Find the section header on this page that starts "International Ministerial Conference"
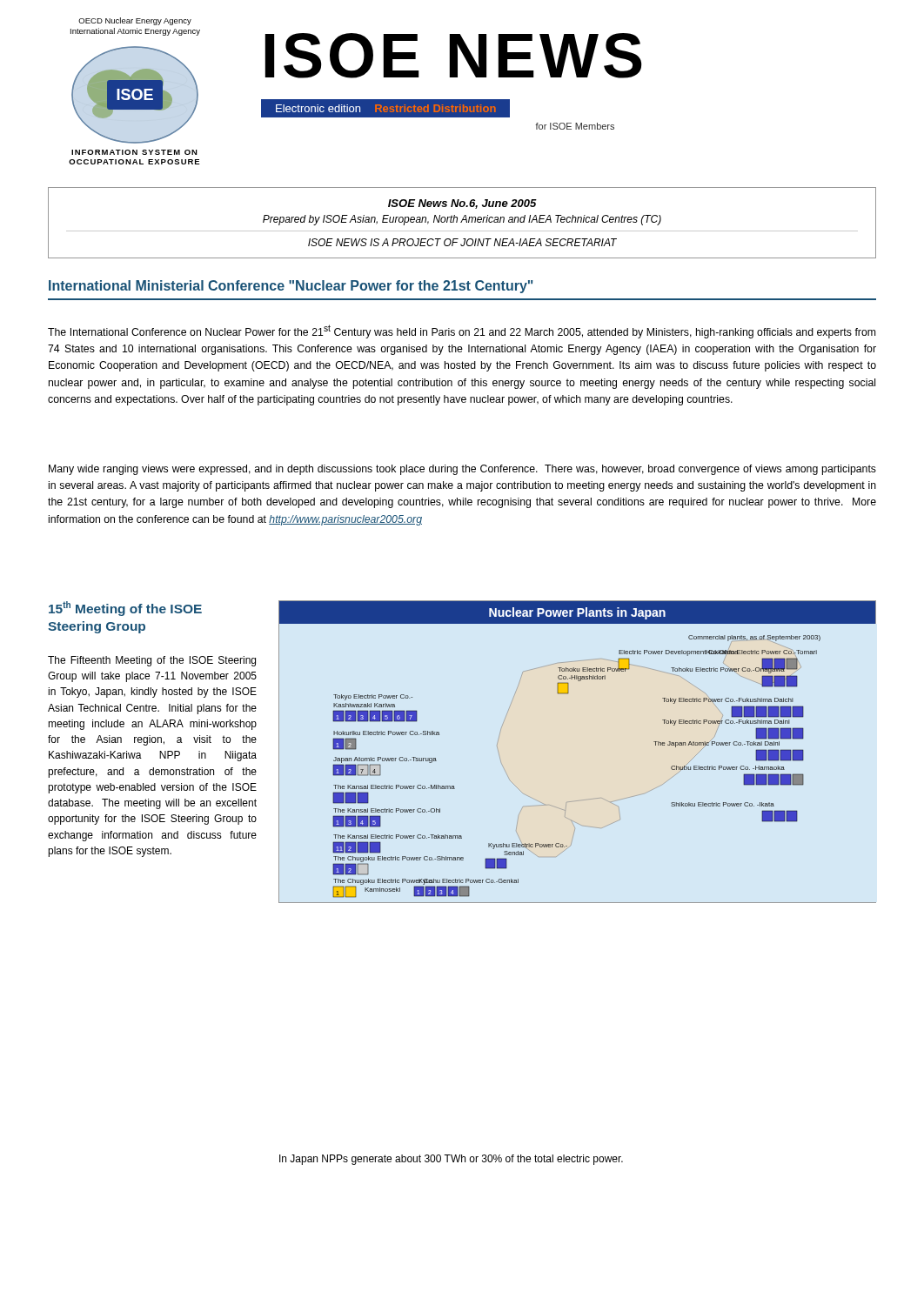 [462, 289]
